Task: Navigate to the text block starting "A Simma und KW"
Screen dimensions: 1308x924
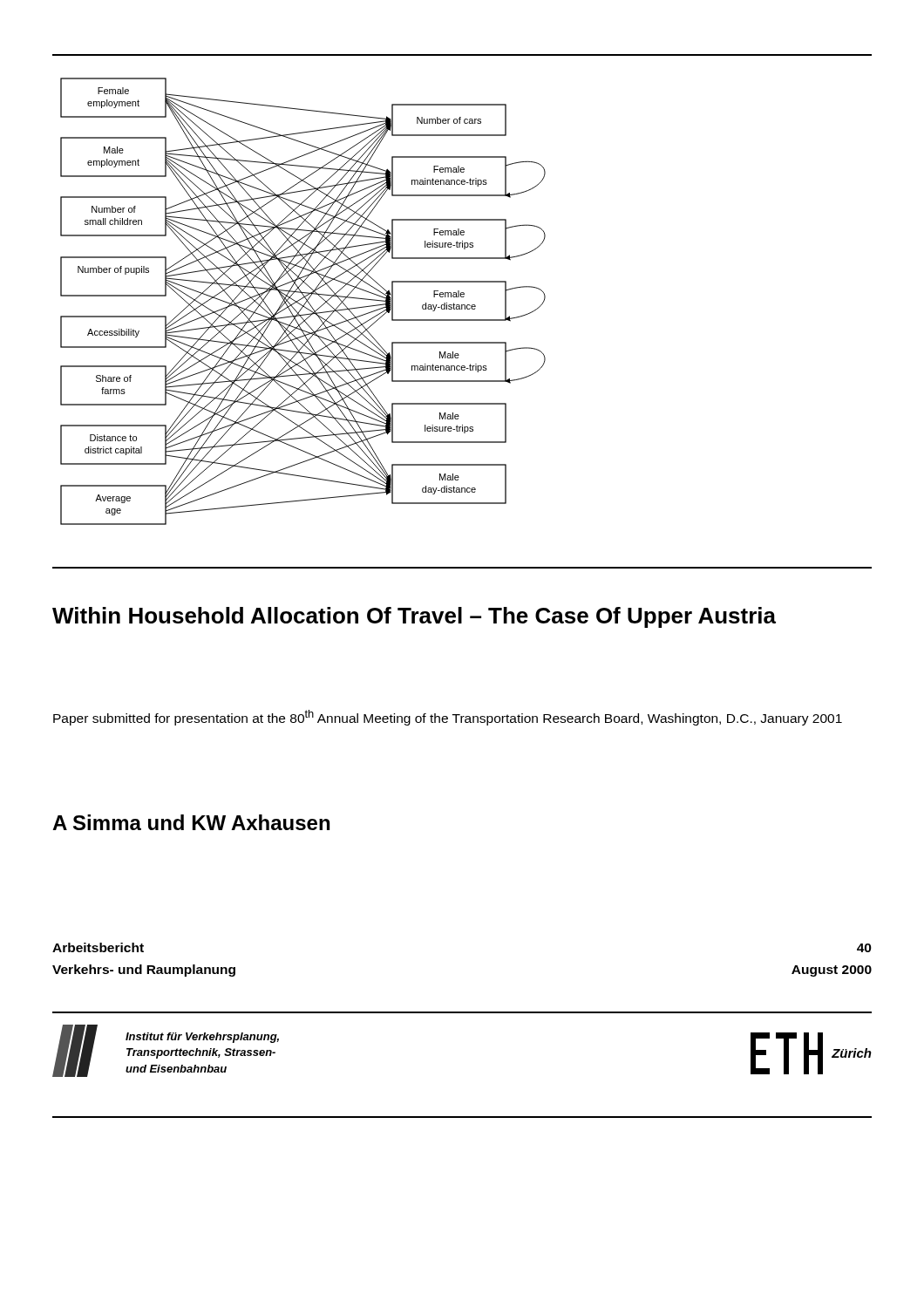Action: [192, 823]
